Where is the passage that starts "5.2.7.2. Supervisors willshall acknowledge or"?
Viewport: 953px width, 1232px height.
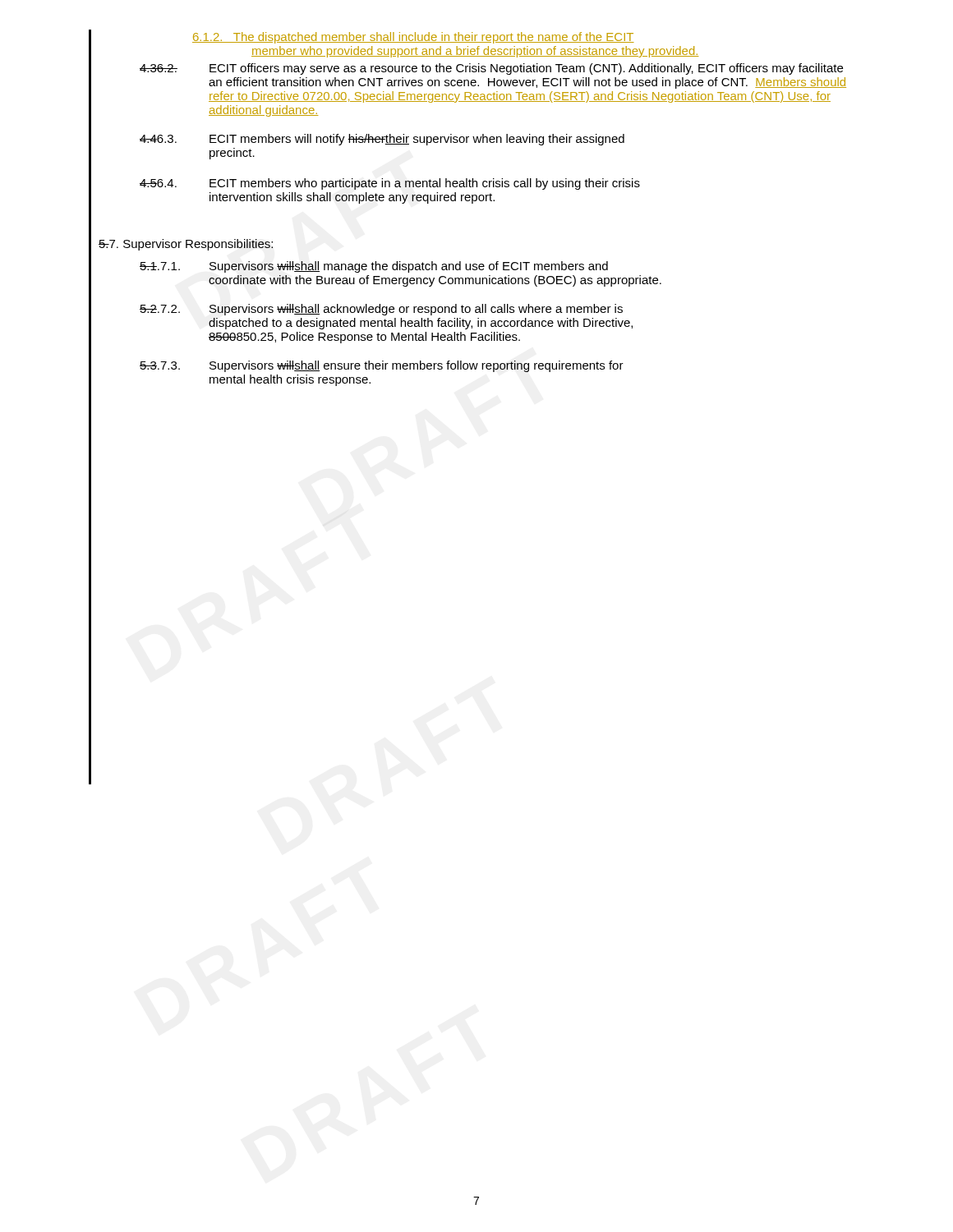[497, 322]
